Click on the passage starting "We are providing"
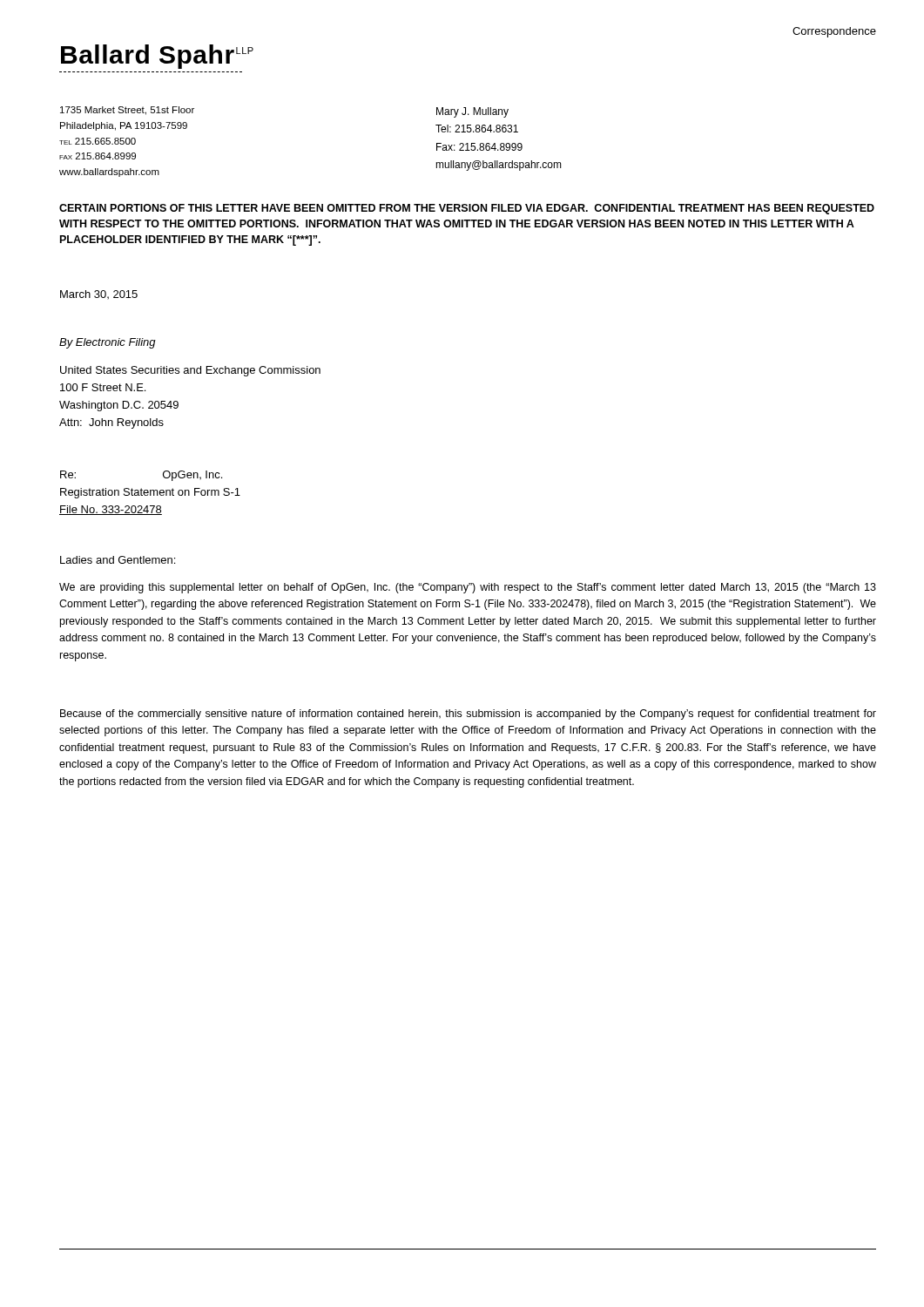Image resolution: width=924 pixels, height=1307 pixels. (x=468, y=621)
